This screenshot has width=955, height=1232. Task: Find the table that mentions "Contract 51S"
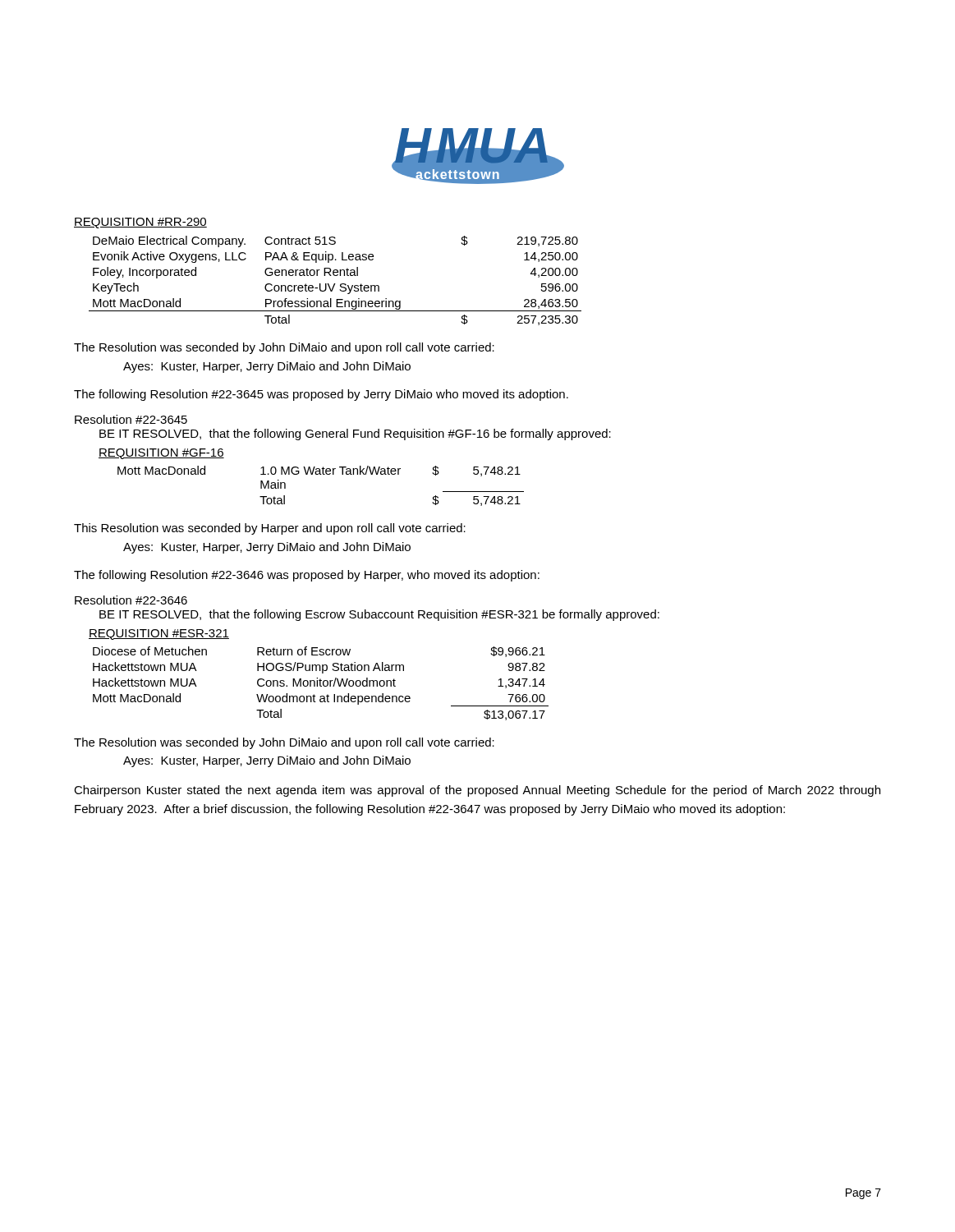[478, 280]
